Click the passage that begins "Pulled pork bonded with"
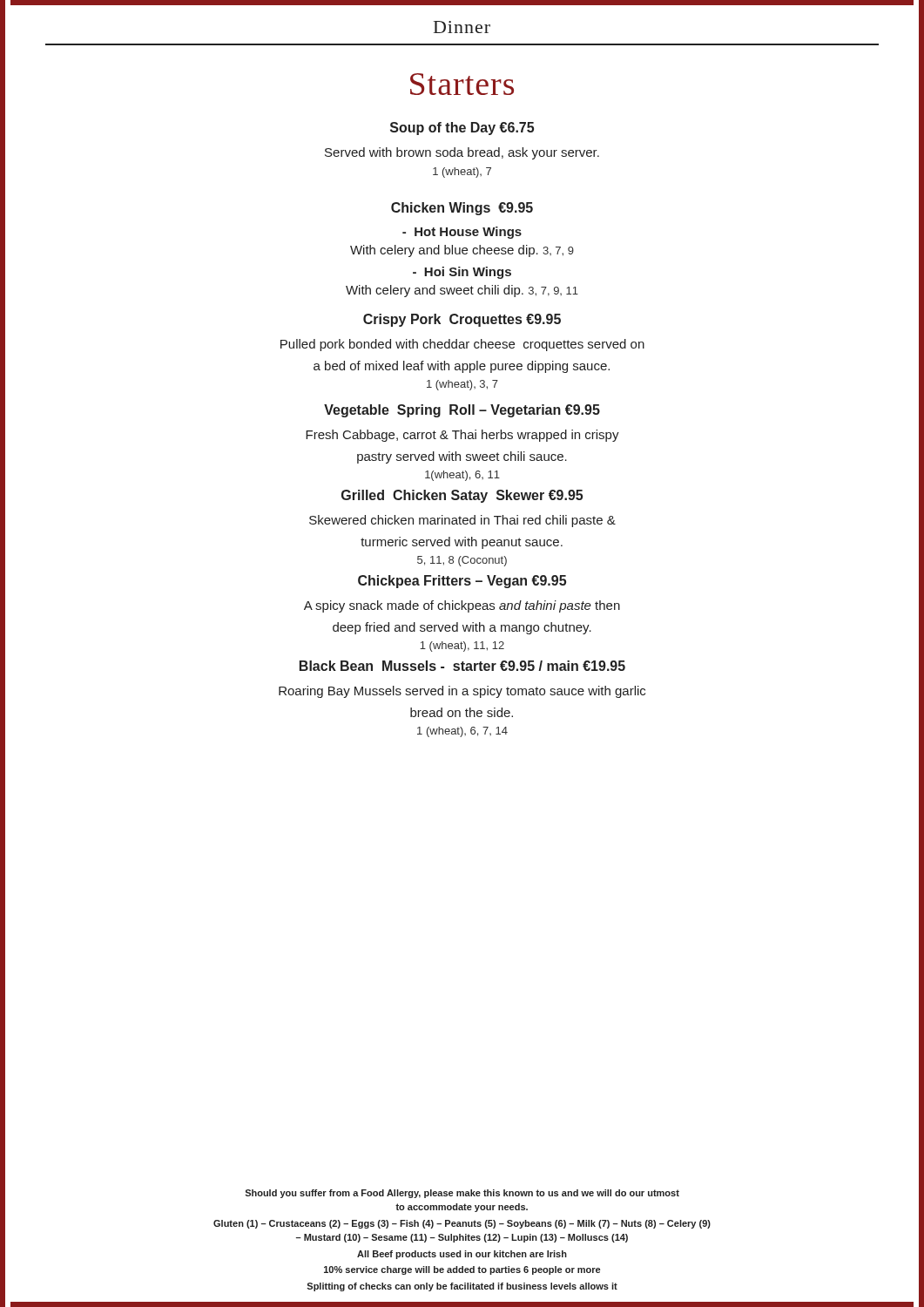Image resolution: width=924 pixels, height=1307 pixels. pos(462,362)
